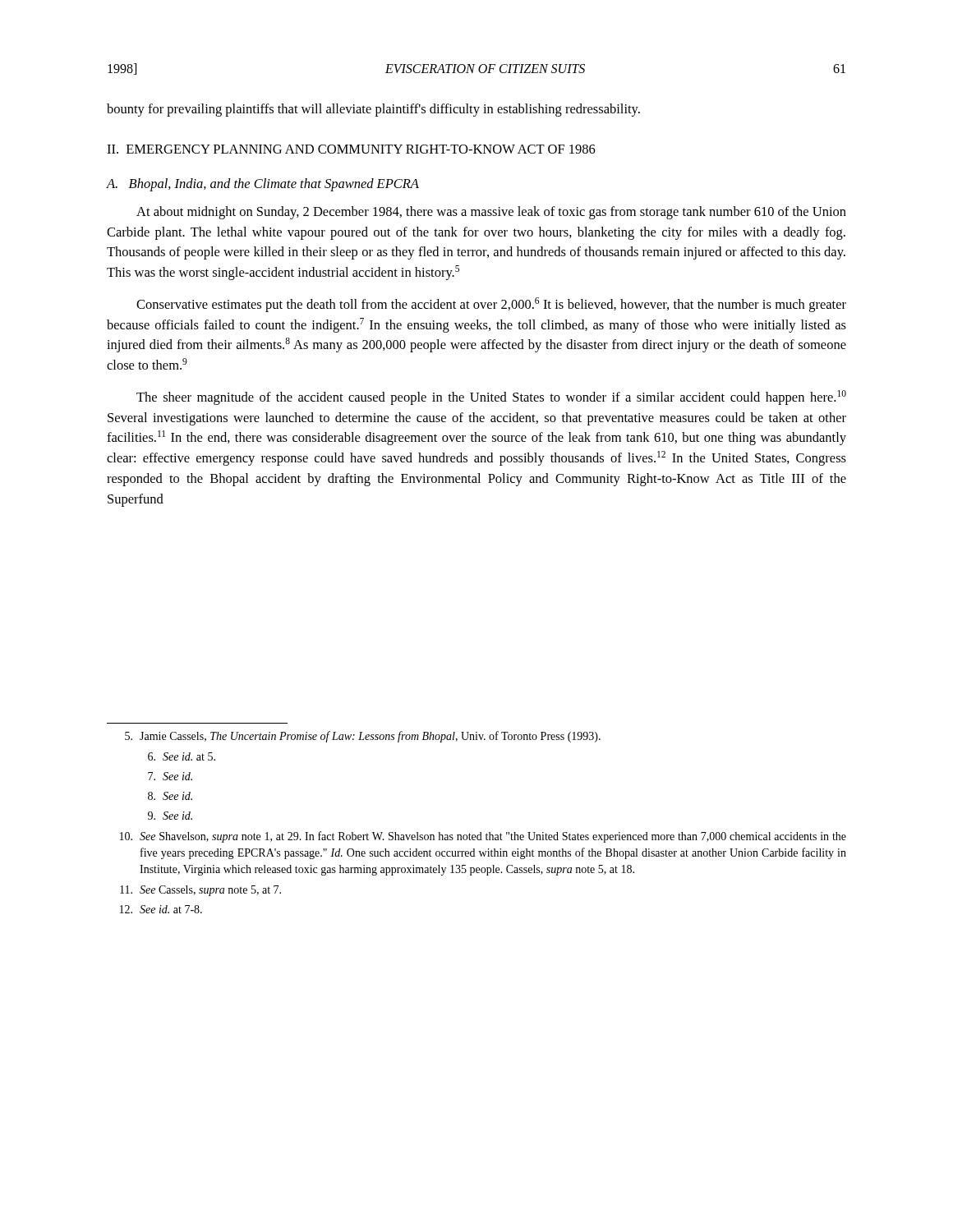953x1232 pixels.
Task: Find the footnote with the text "Jamie Cassels, The Uncertain Promise of Law: Lessons"
Action: click(x=476, y=824)
